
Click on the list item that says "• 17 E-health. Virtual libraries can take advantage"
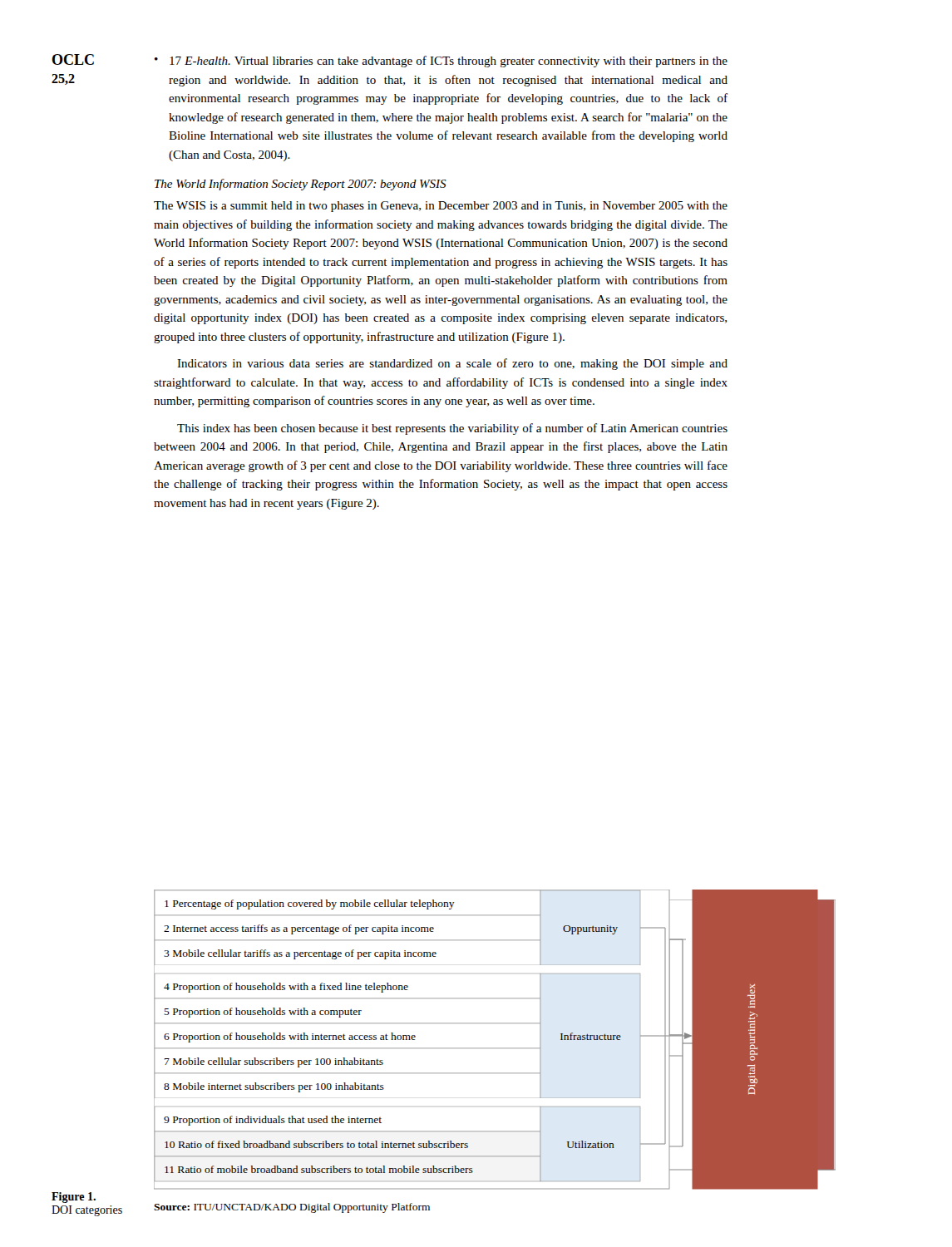coord(441,108)
